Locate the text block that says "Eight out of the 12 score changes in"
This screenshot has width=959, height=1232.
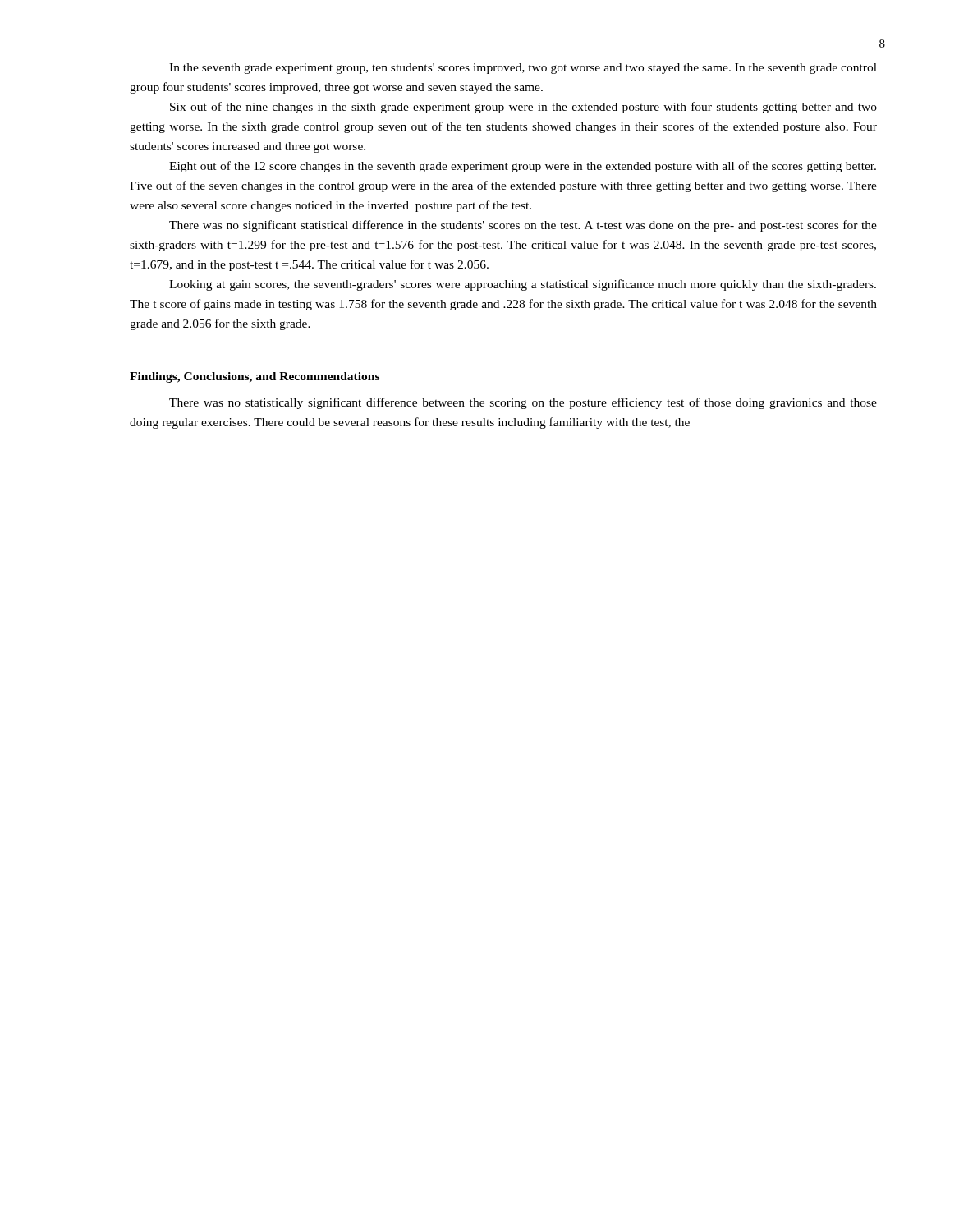(x=503, y=186)
